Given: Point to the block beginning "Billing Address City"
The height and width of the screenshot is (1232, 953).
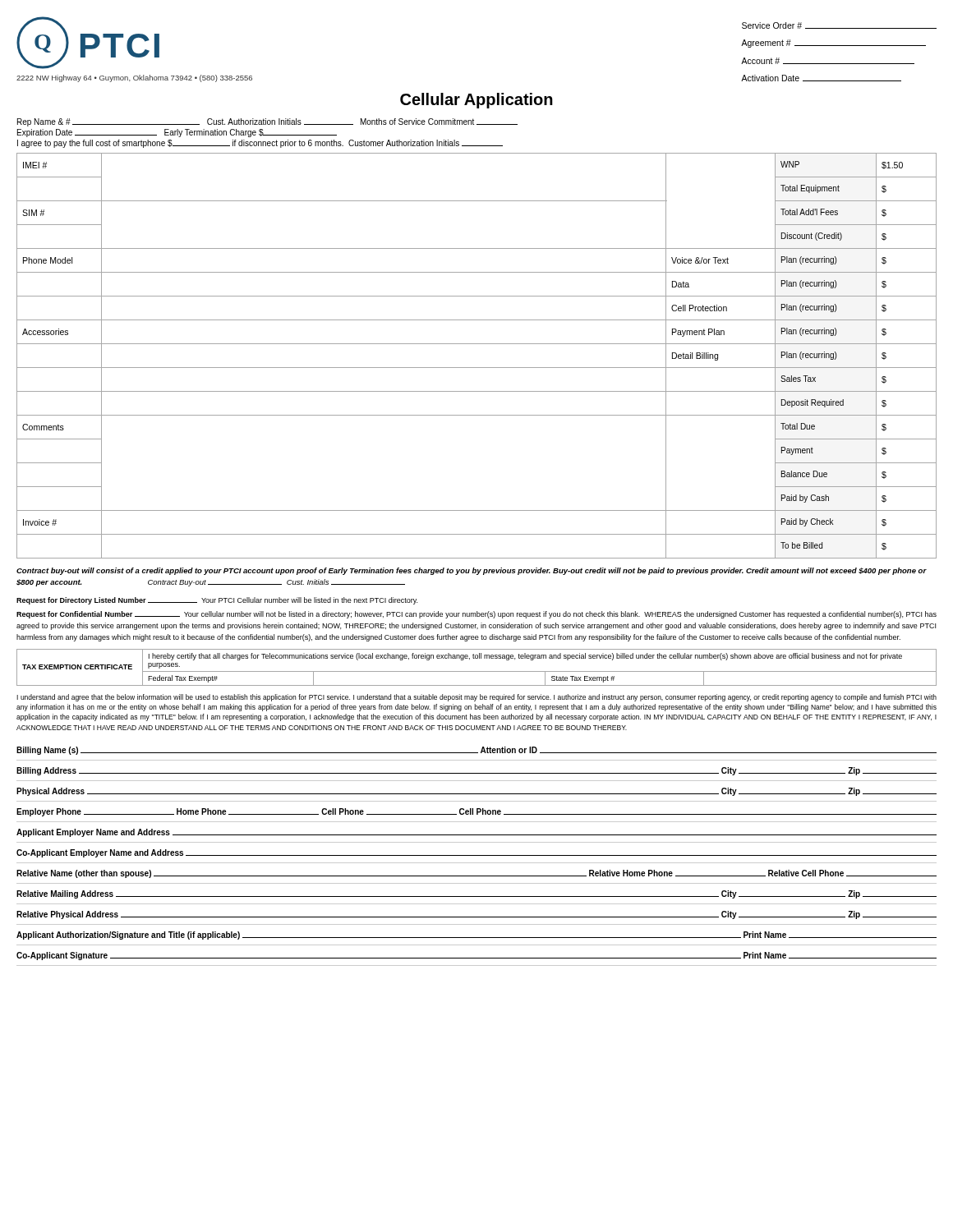Looking at the screenshot, I should click(x=476, y=771).
